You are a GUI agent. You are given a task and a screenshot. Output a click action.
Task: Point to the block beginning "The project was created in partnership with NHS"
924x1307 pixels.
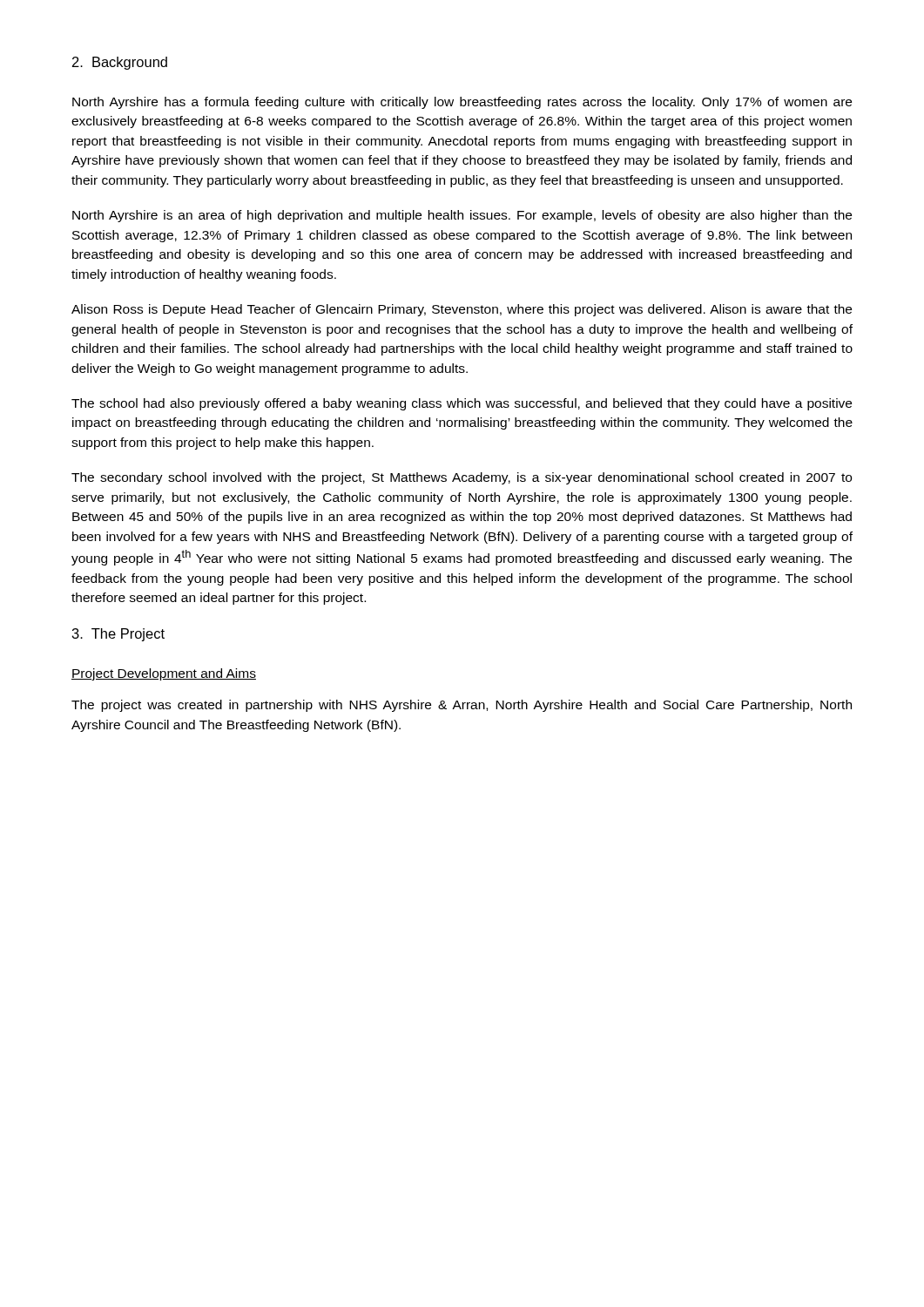click(462, 714)
